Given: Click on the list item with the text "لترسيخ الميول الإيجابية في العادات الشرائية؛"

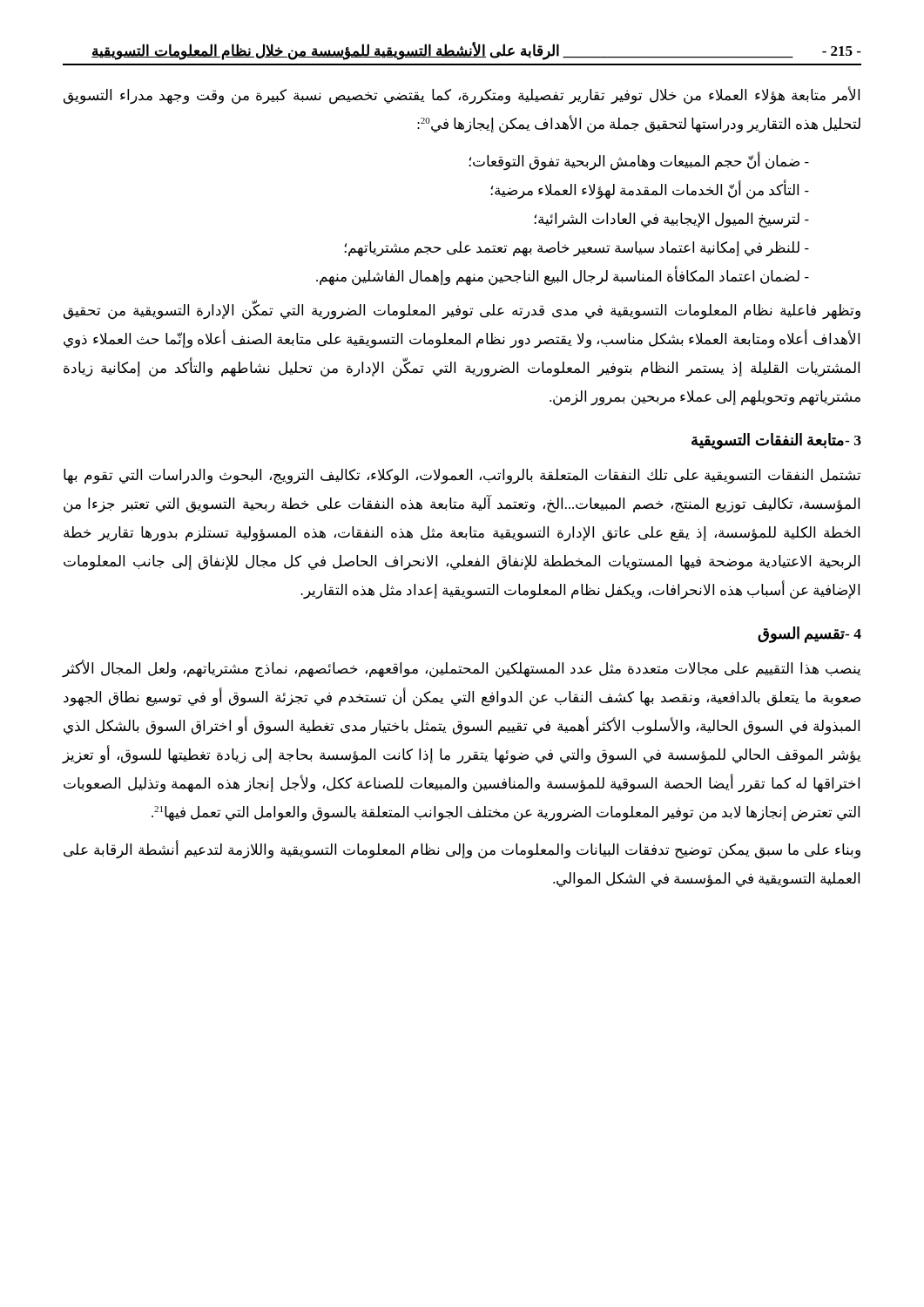Looking at the screenshot, I should 671,219.
